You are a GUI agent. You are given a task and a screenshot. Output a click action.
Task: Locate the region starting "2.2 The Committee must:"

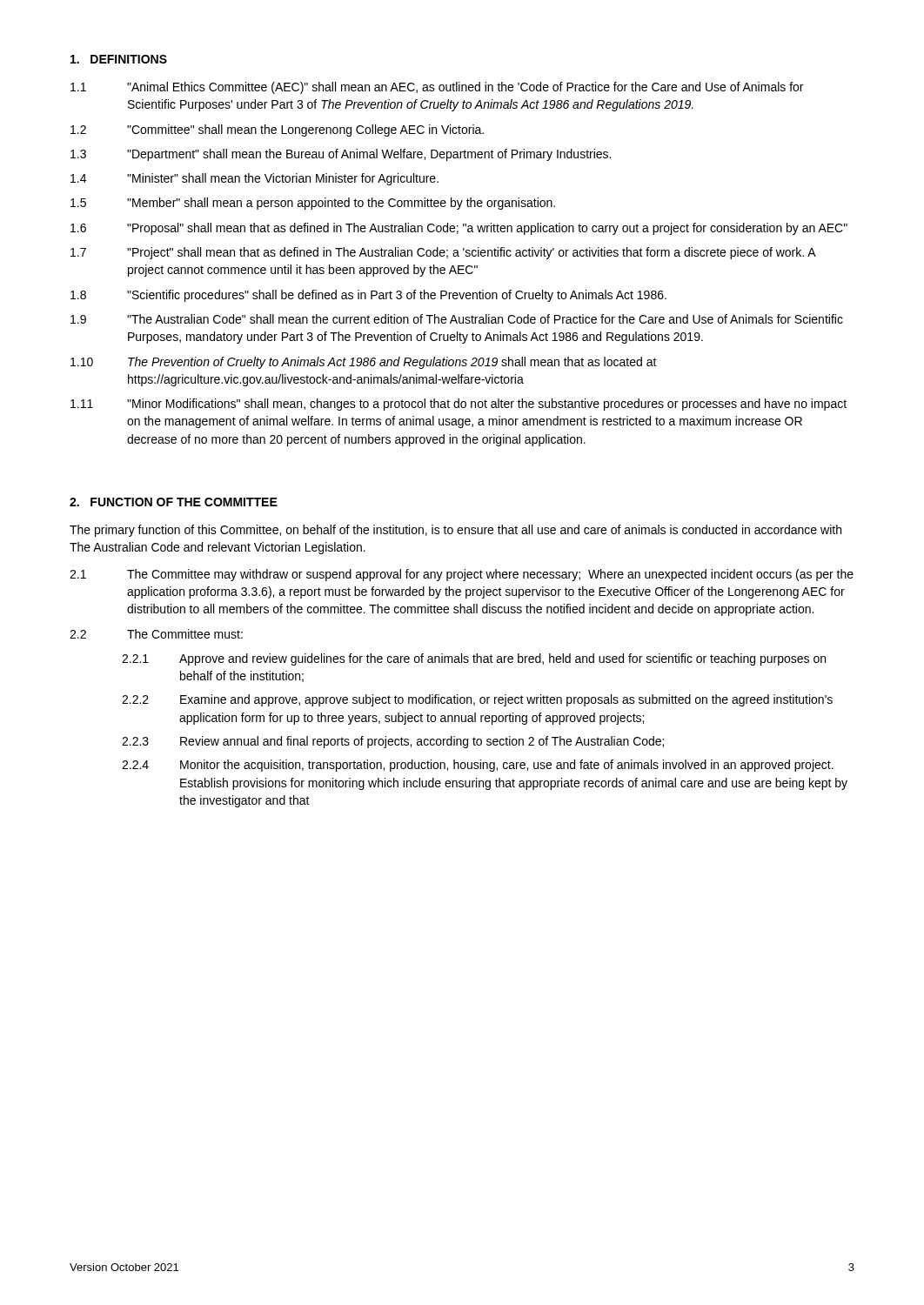pos(156,634)
